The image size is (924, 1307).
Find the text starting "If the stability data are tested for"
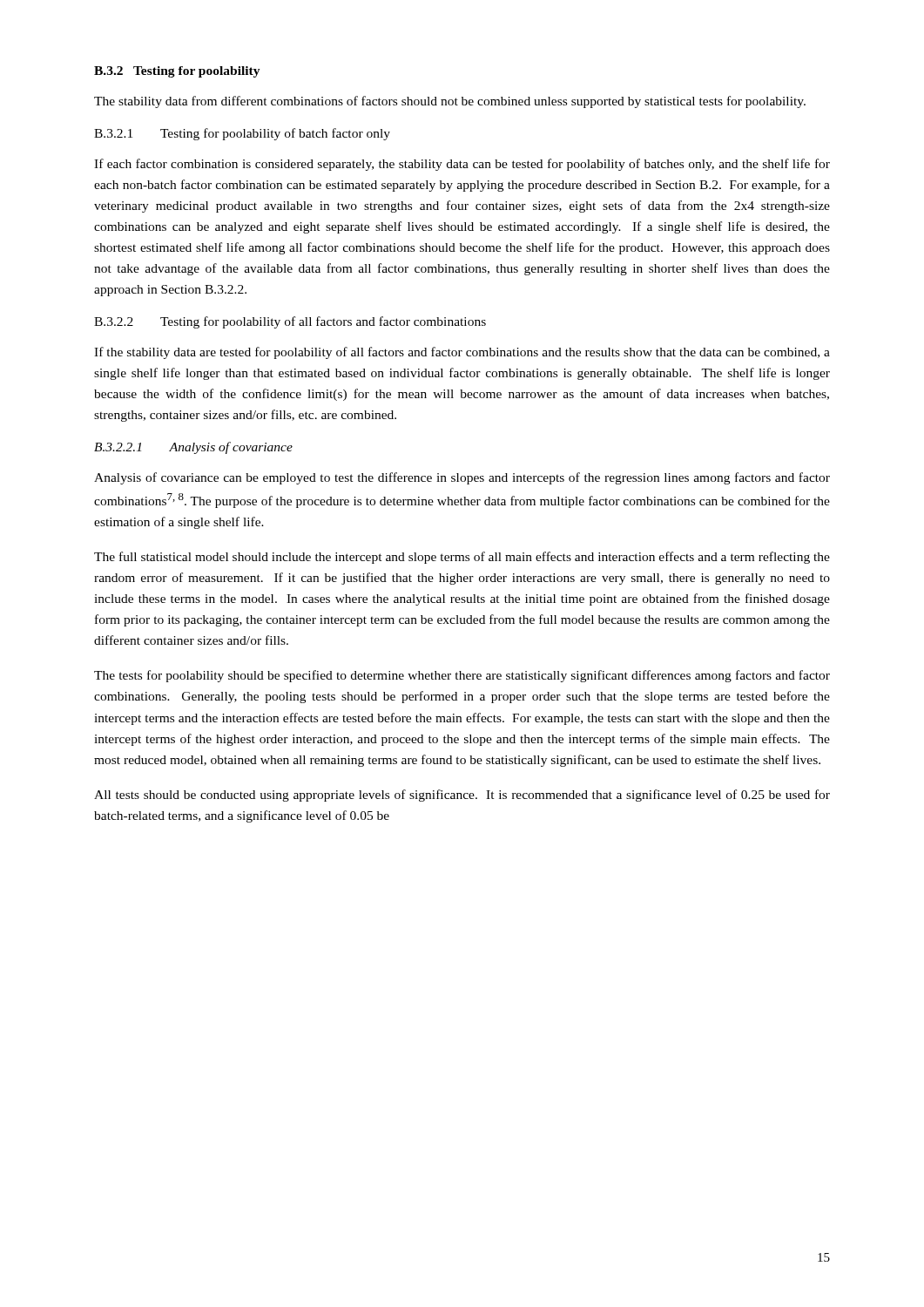tap(462, 384)
